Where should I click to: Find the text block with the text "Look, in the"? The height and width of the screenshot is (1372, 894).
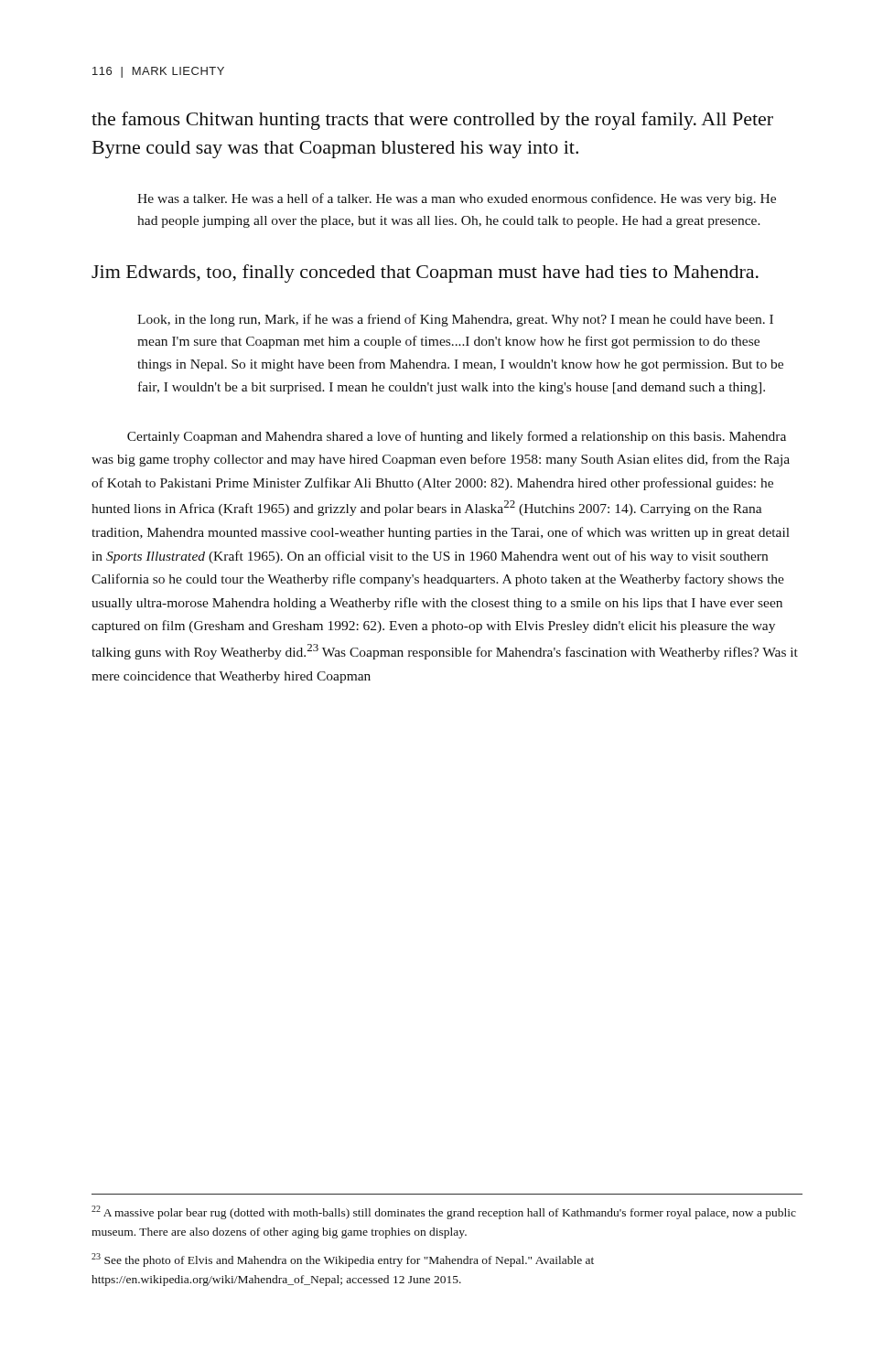[x=461, y=353]
